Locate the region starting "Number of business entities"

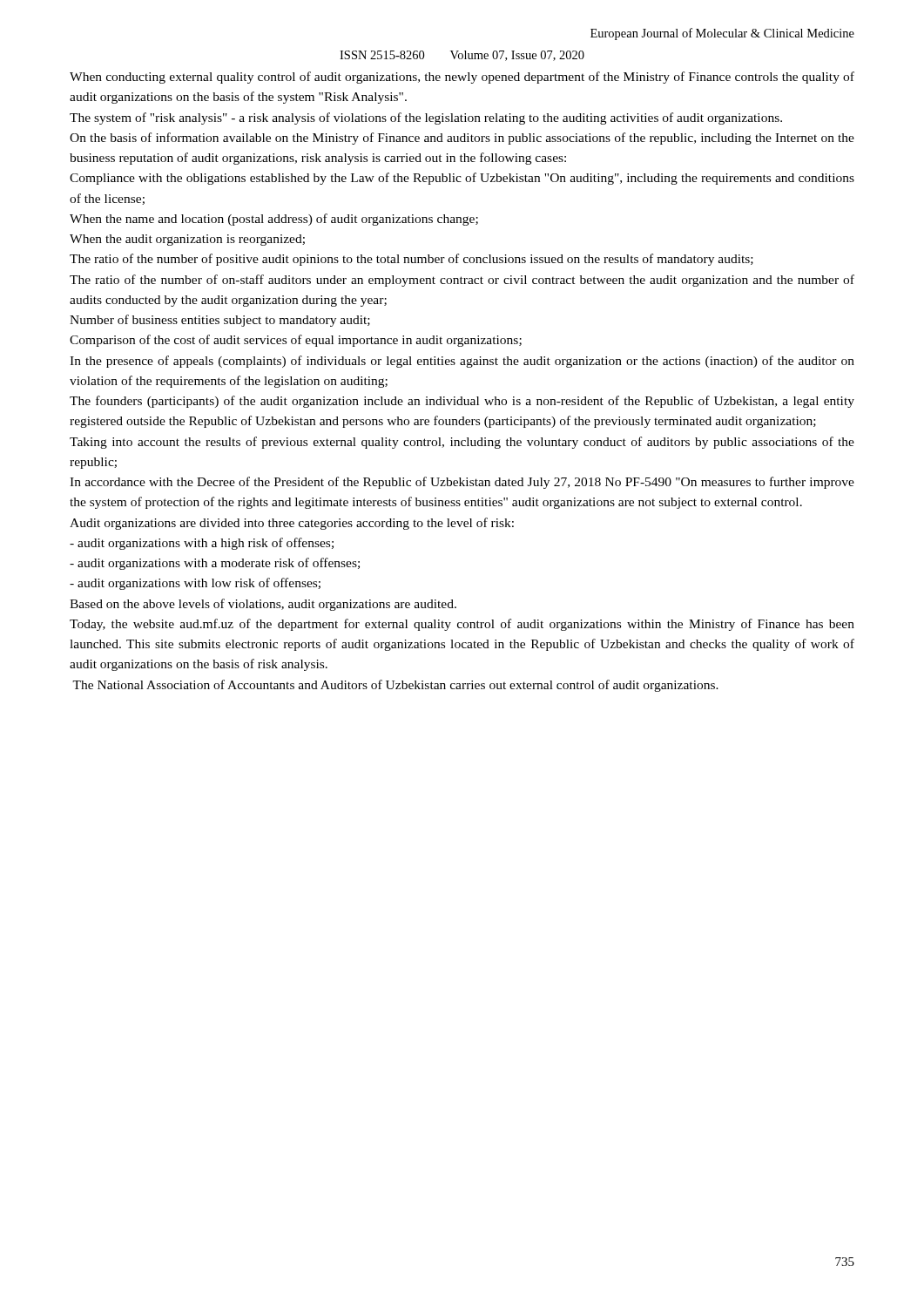(220, 319)
